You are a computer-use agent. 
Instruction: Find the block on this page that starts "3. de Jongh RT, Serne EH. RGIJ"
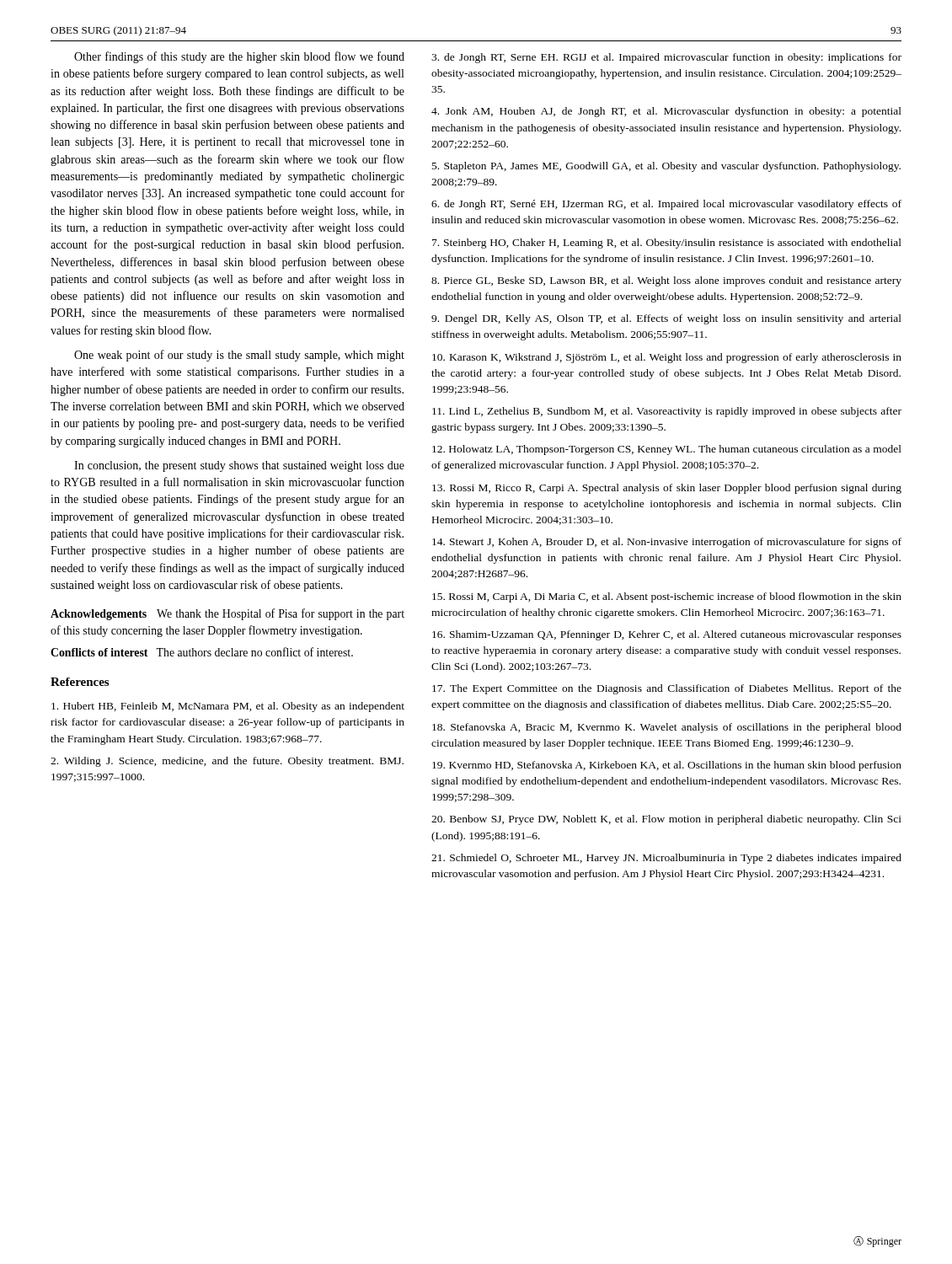[666, 73]
